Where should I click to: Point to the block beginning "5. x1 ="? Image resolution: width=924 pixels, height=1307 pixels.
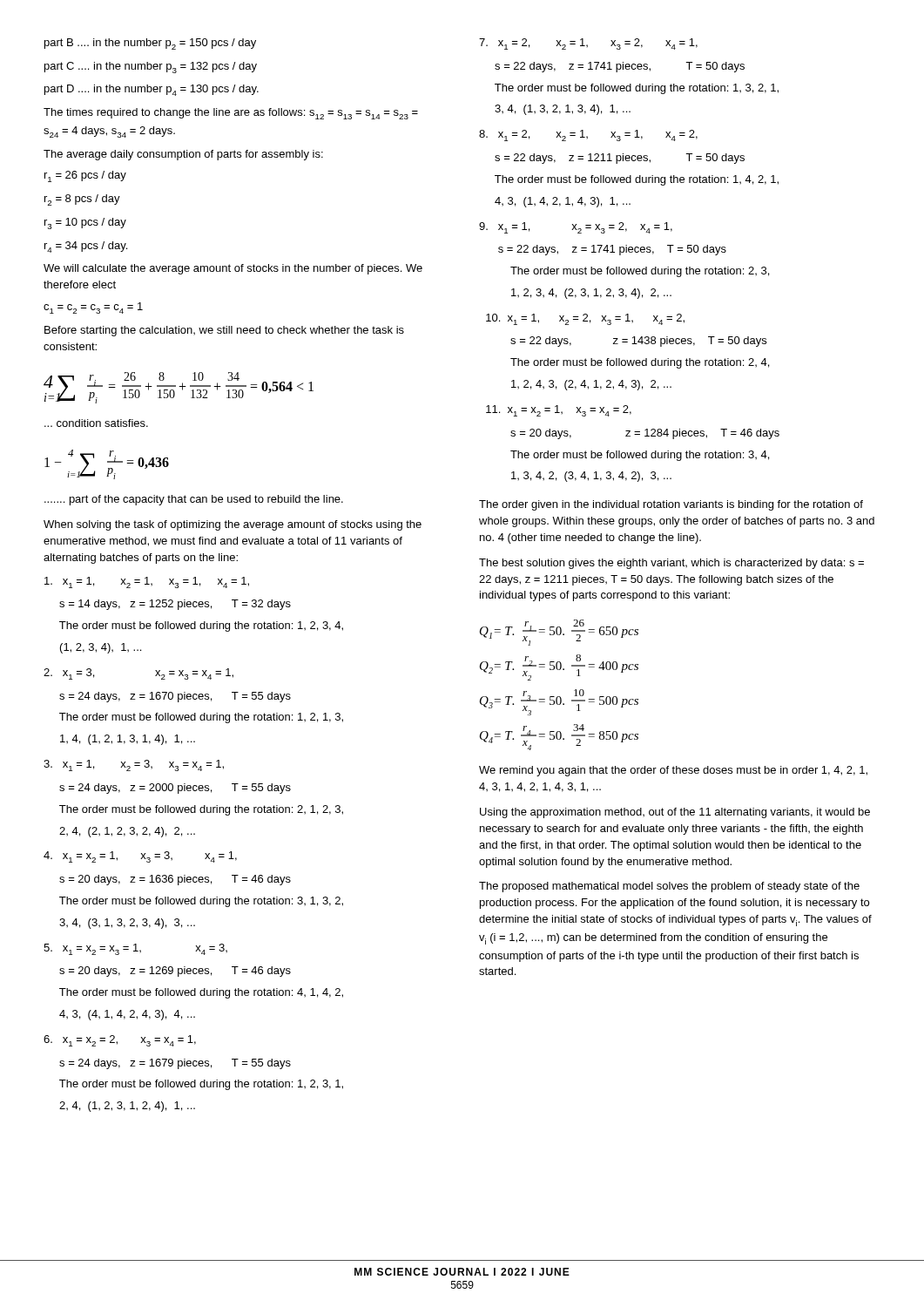[x=240, y=981]
